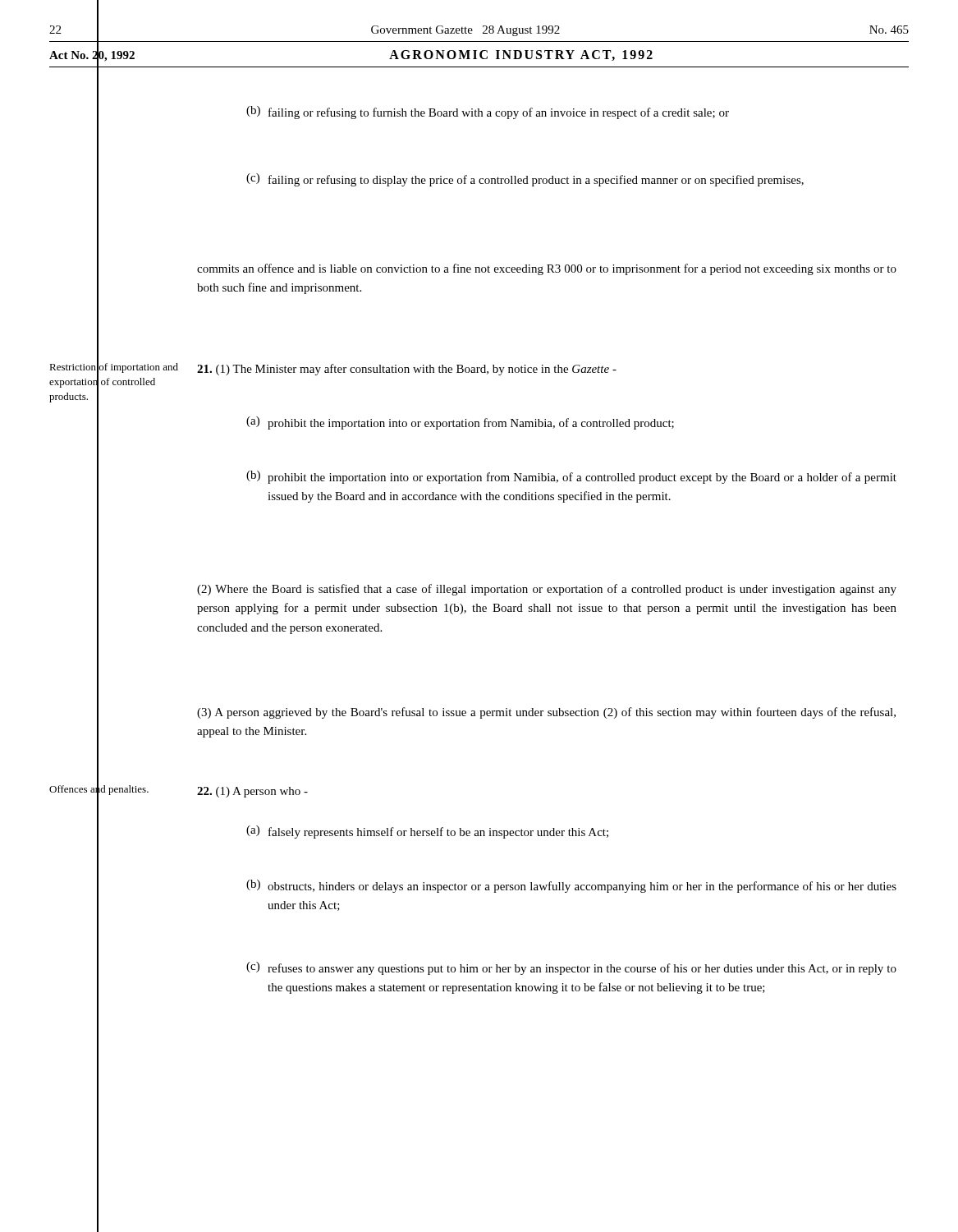The width and height of the screenshot is (958, 1232).
Task: Click on the list item that says "(a) falsely represents"
Action: click(428, 833)
